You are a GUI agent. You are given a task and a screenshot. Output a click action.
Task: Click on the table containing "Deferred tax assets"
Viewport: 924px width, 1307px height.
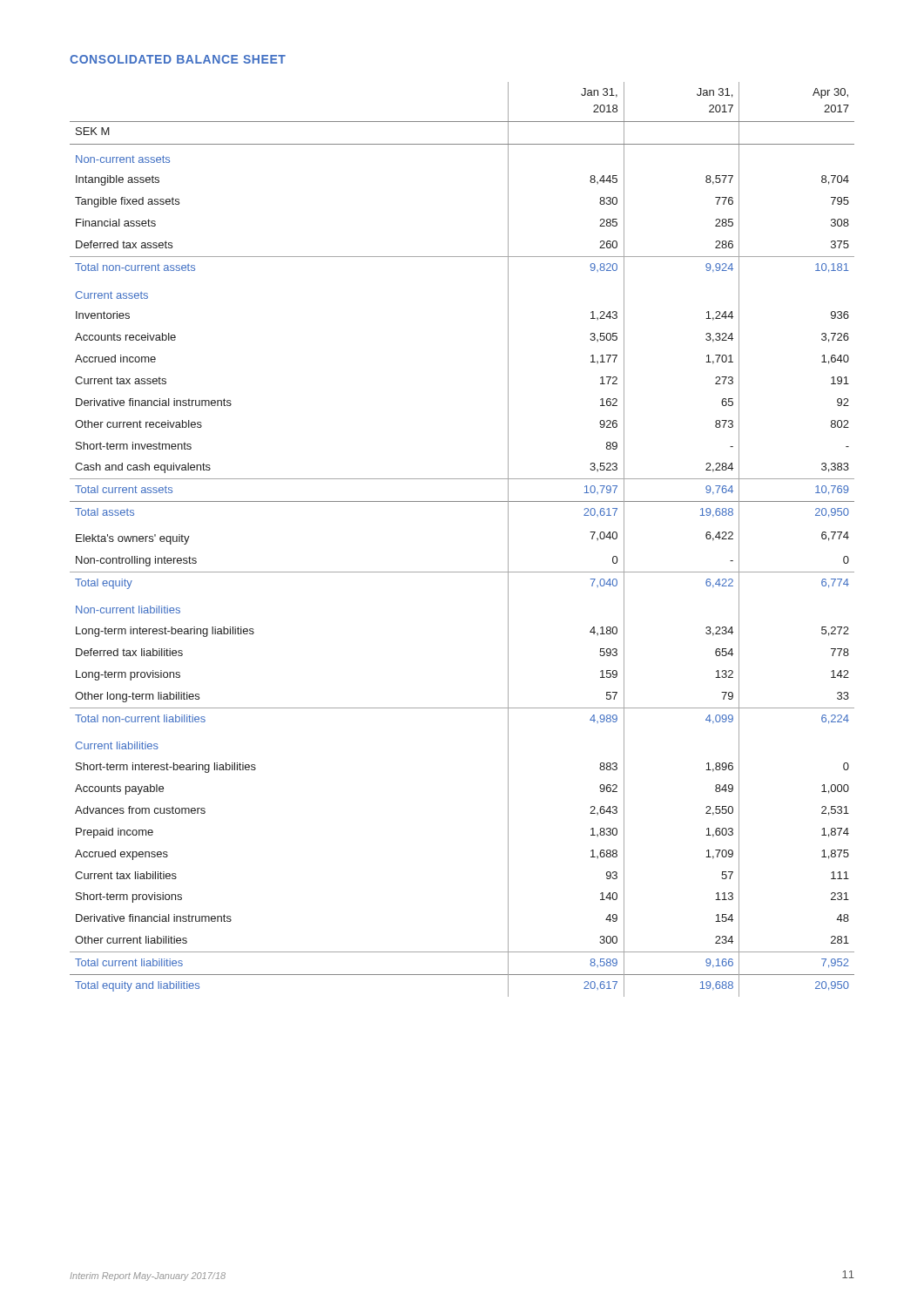[462, 539]
